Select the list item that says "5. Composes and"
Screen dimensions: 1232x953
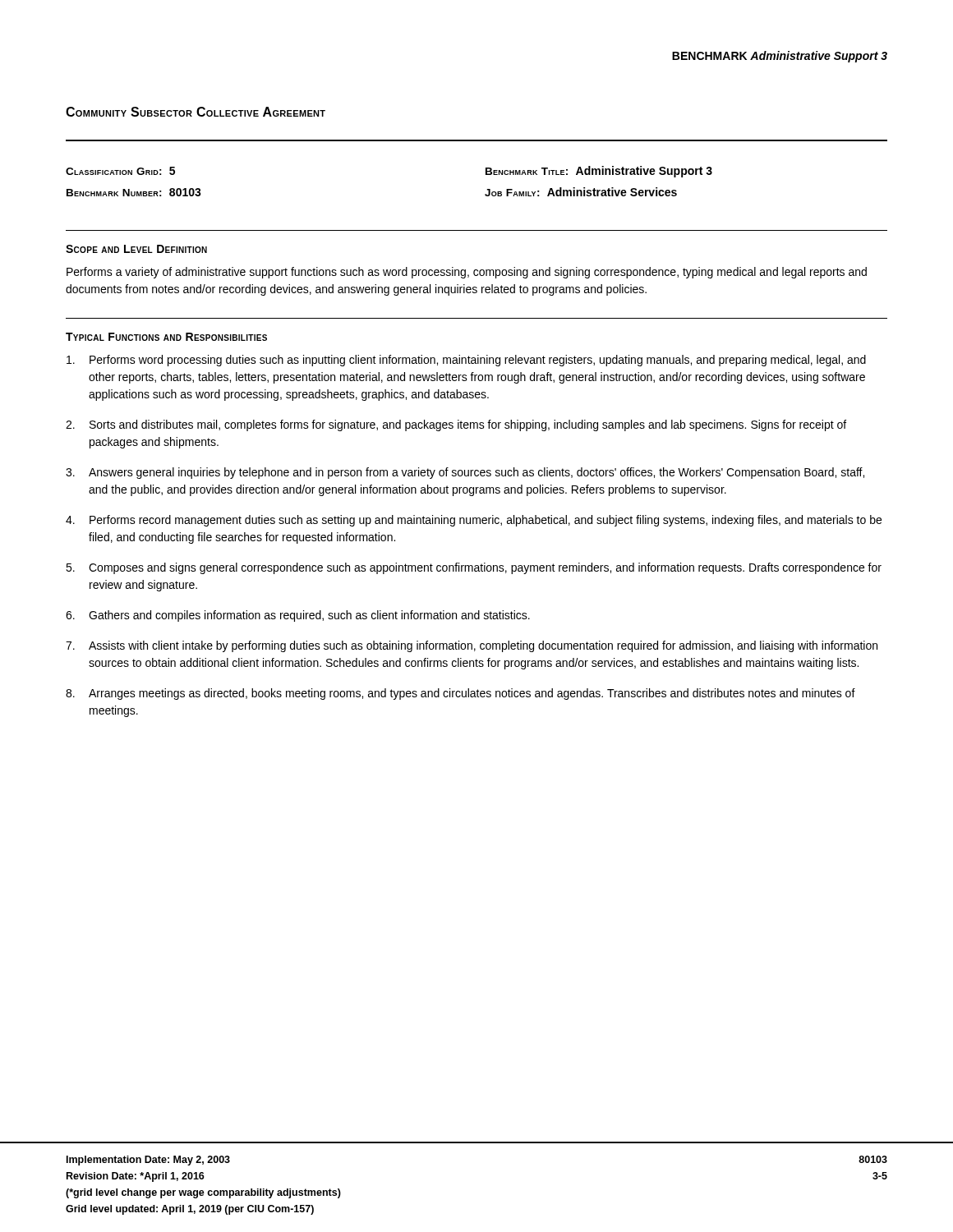coord(476,577)
